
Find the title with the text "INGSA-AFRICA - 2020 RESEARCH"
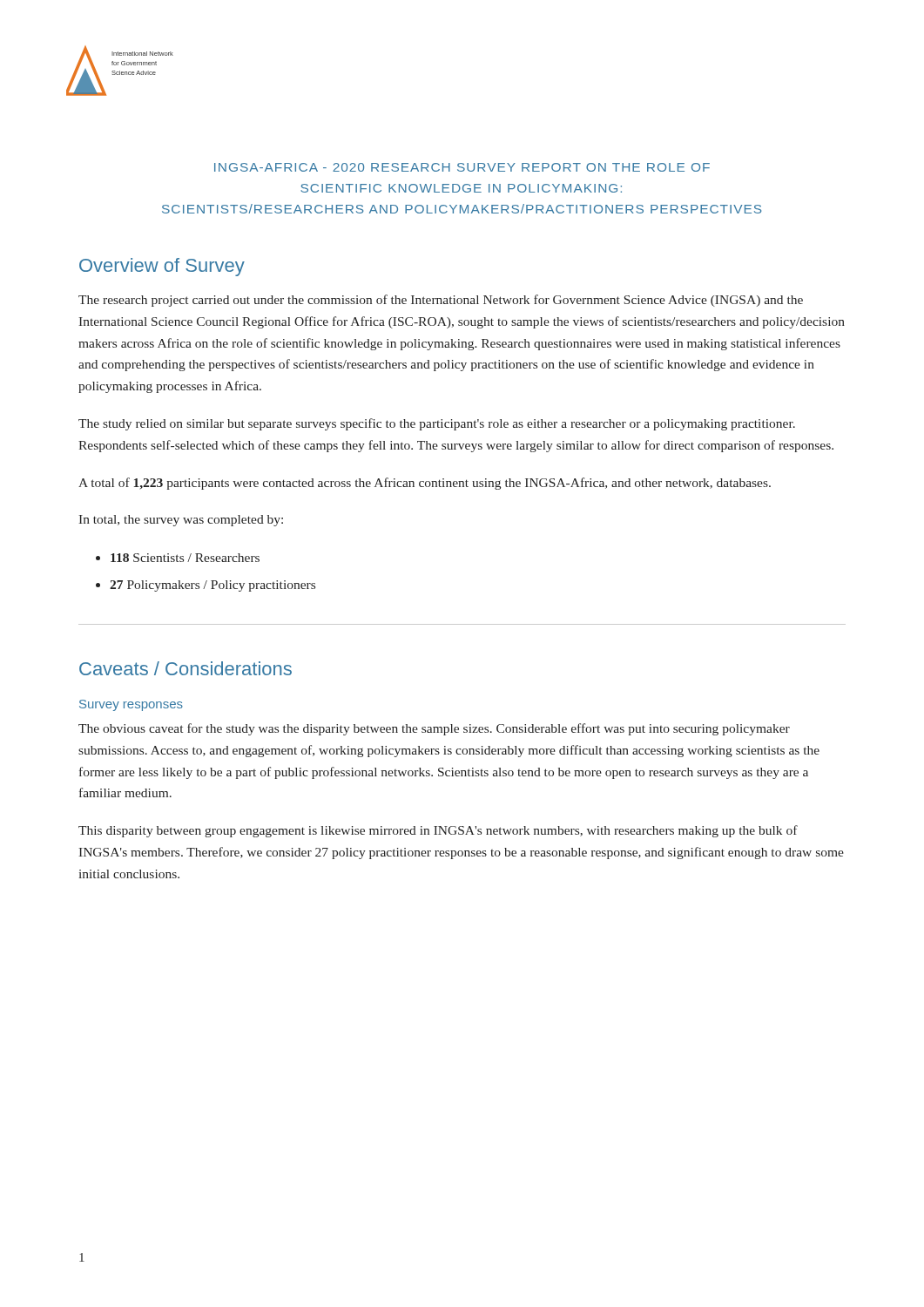coord(462,188)
